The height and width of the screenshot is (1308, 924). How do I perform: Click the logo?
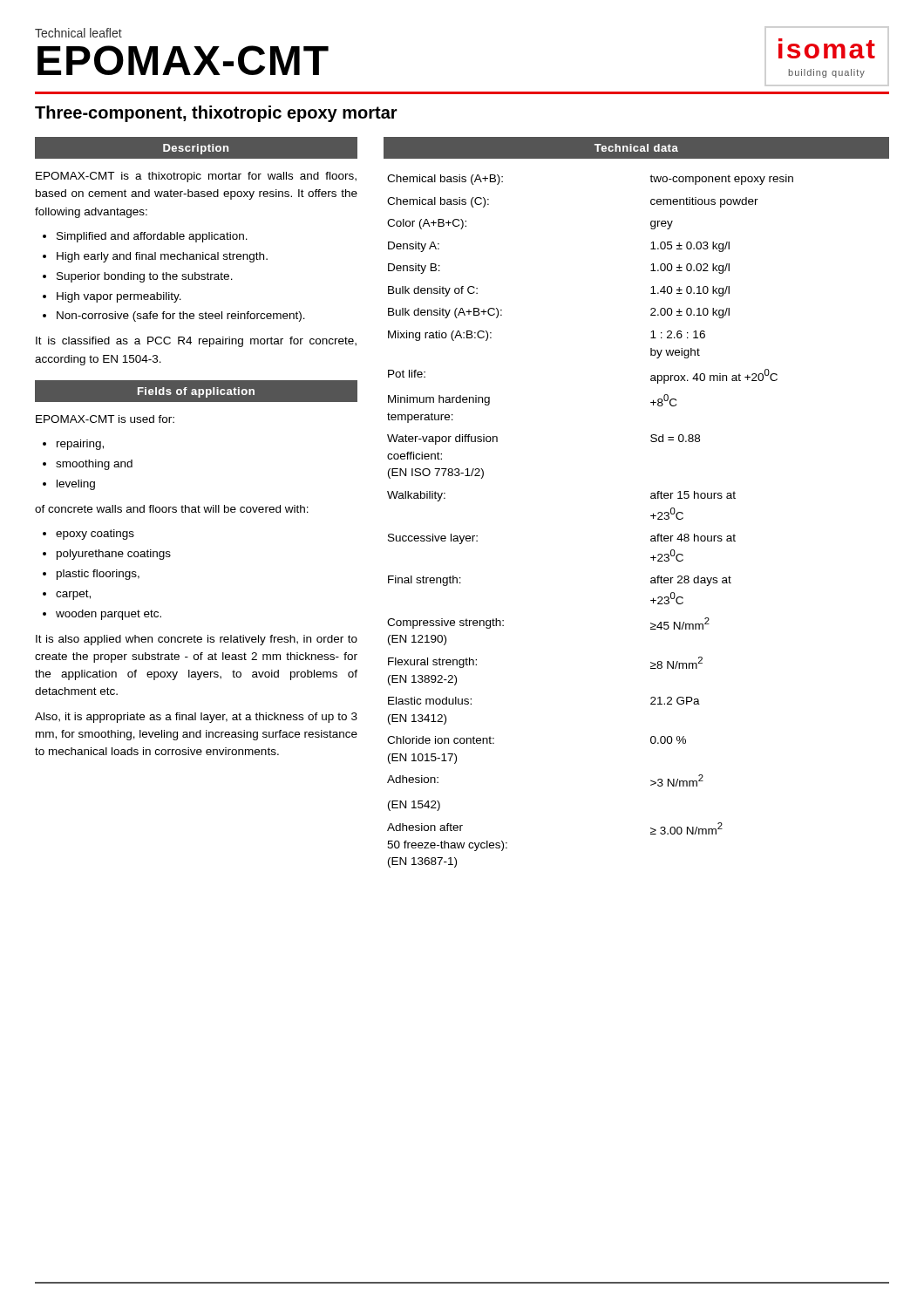[x=827, y=56]
